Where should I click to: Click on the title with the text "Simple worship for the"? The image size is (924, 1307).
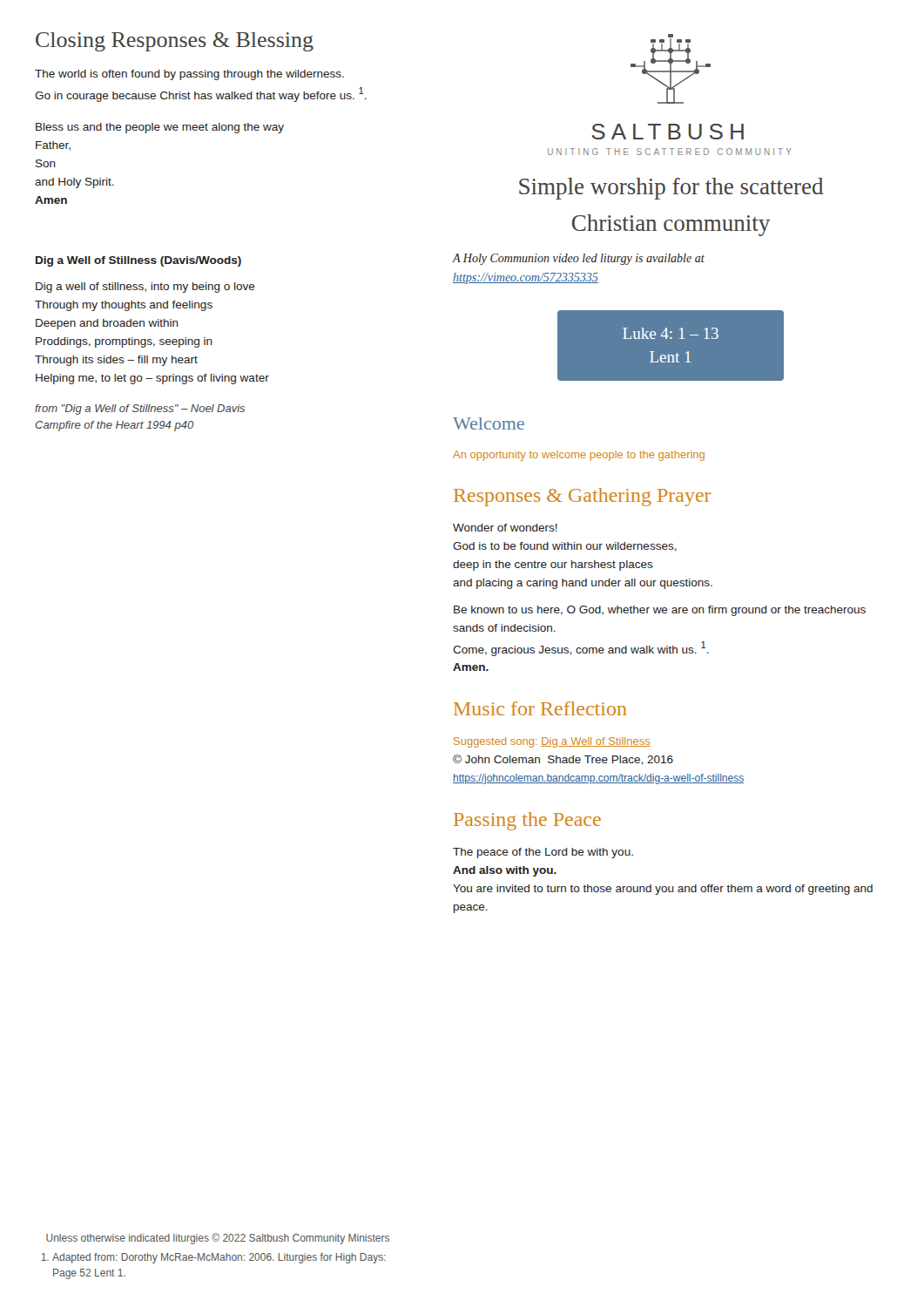click(671, 205)
